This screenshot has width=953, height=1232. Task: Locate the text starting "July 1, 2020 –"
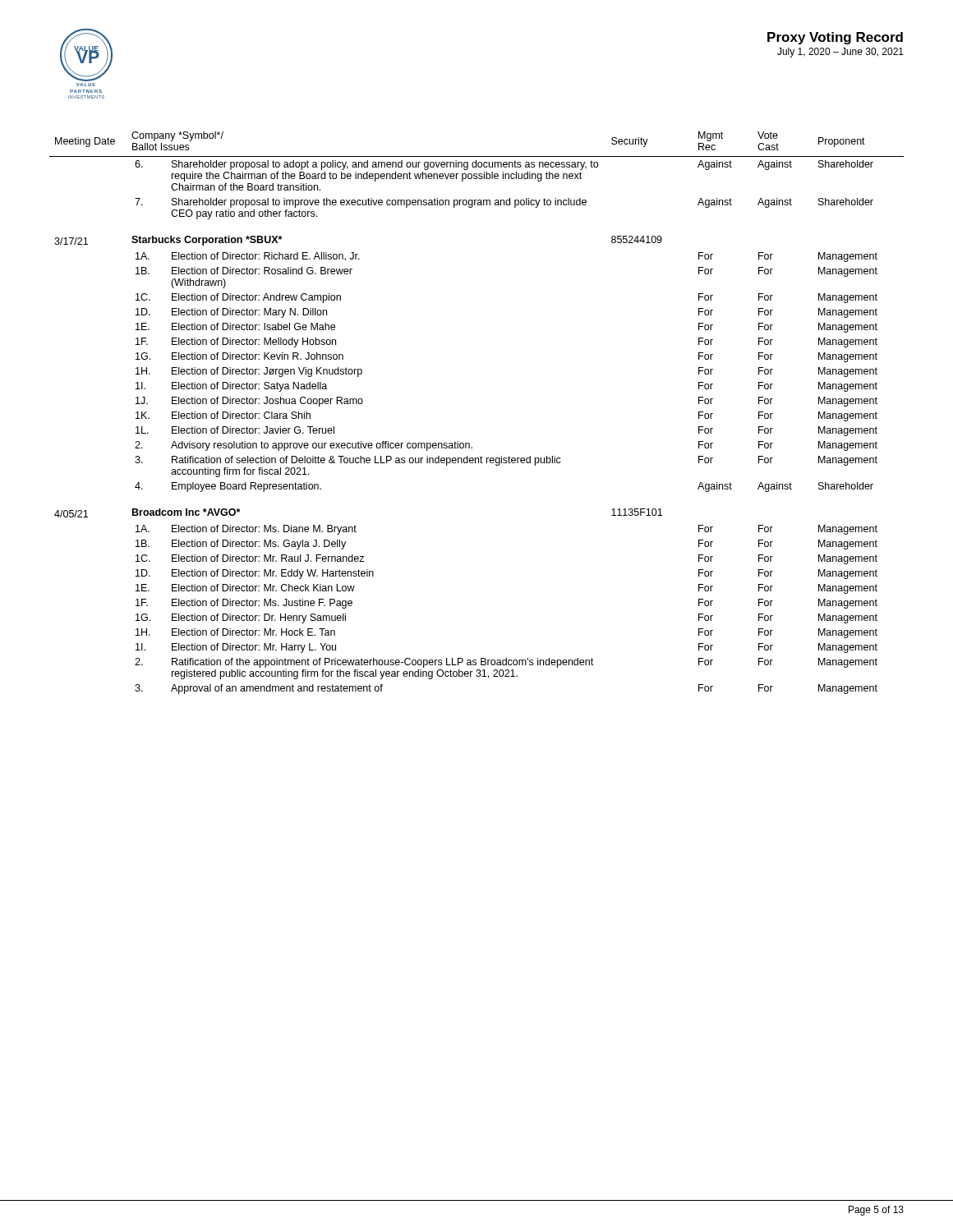click(840, 52)
